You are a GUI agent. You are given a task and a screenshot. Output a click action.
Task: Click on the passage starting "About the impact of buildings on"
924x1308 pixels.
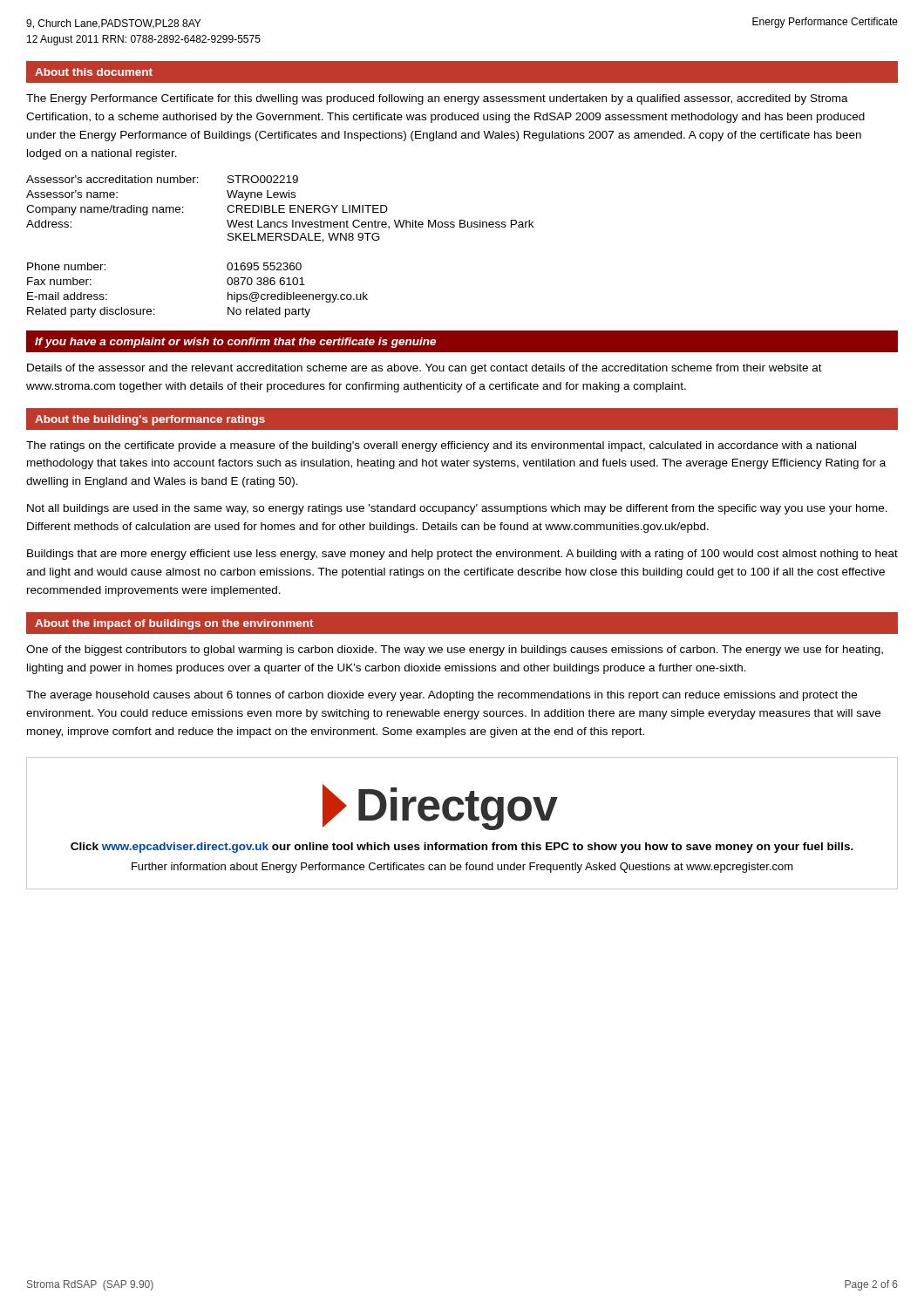click(x=174, y=623)
